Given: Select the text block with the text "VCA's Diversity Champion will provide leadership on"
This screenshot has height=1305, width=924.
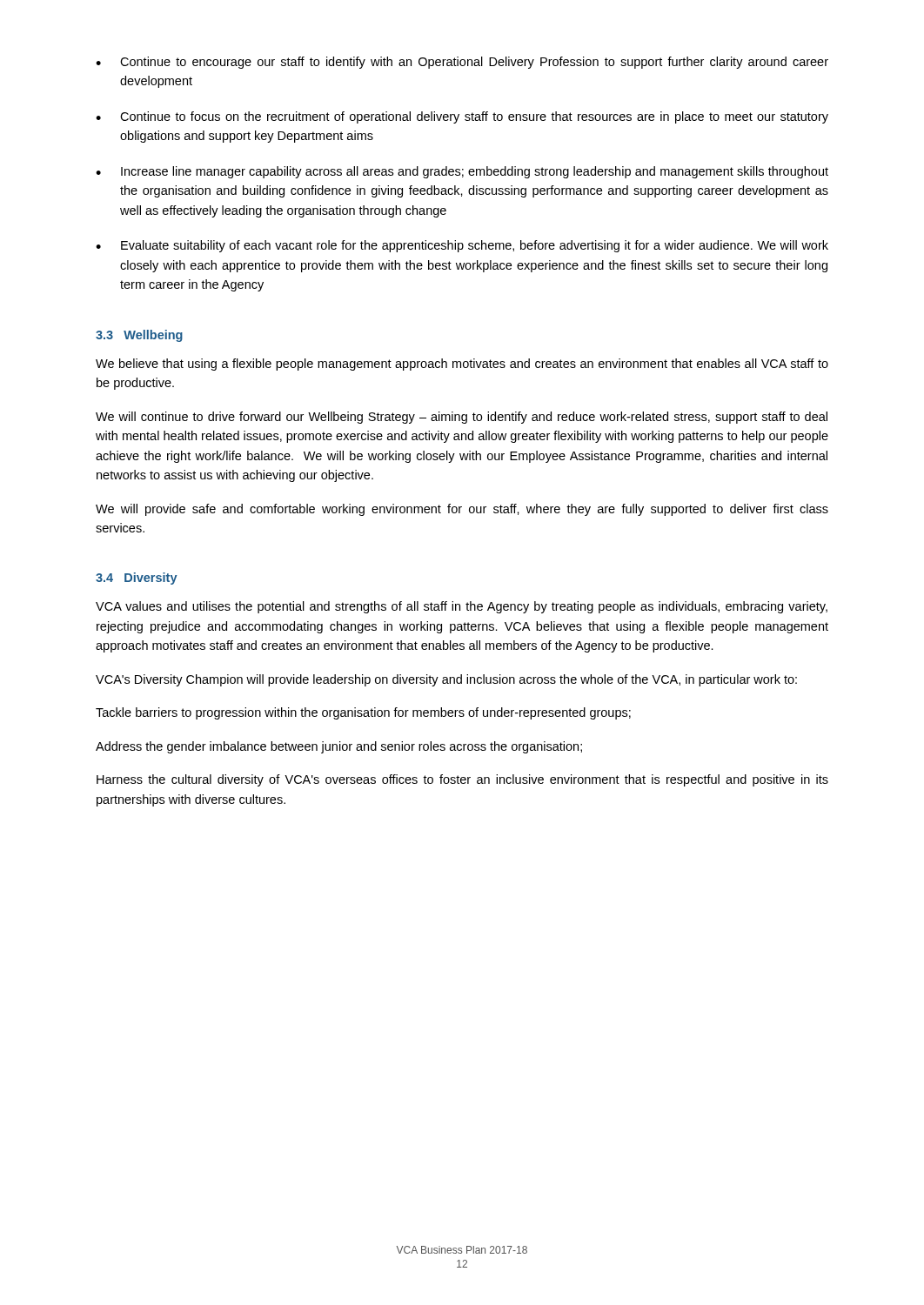Looking at the screenshot, I should [x=447, y=679].
